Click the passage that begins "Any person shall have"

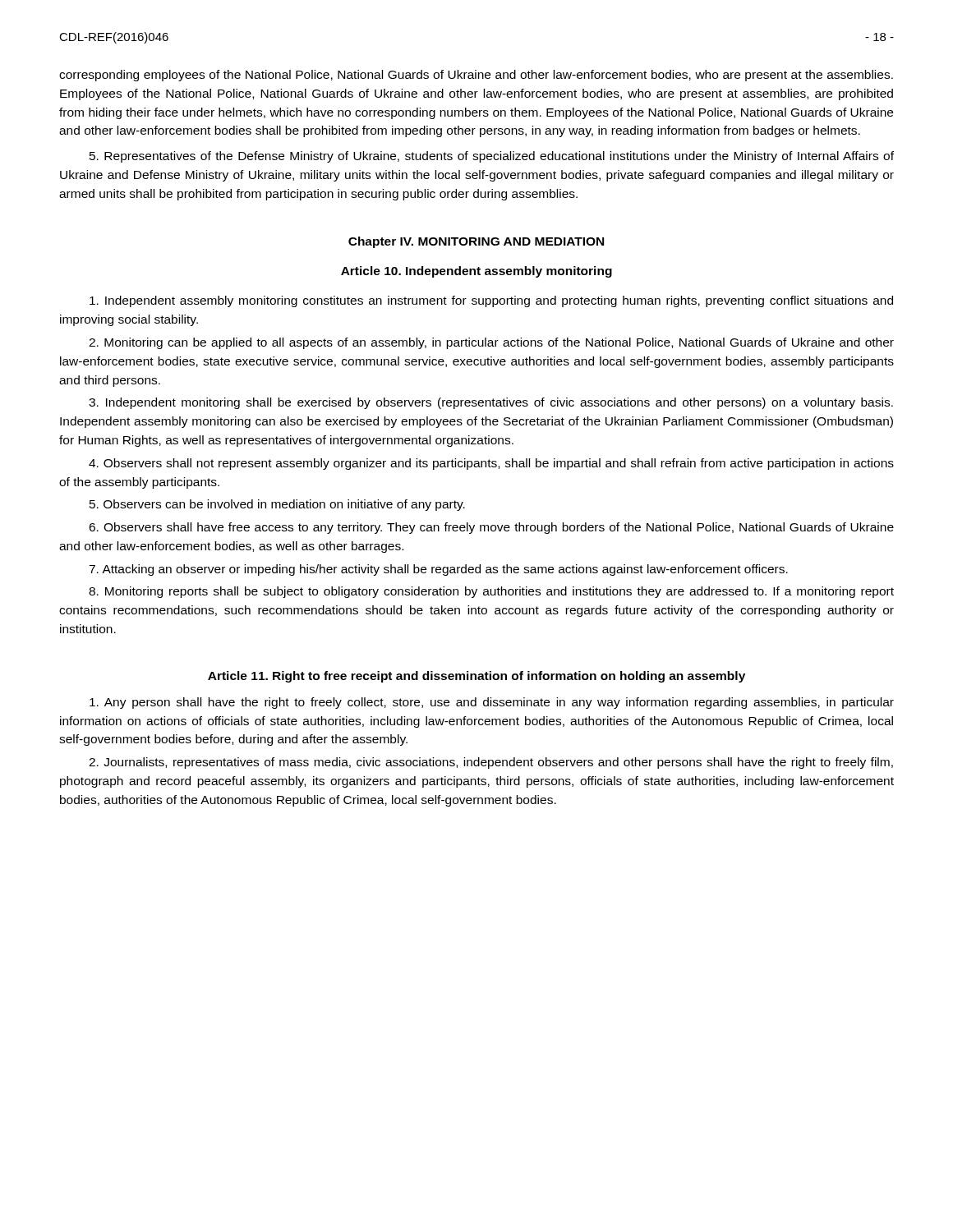[x=476, y=721]
